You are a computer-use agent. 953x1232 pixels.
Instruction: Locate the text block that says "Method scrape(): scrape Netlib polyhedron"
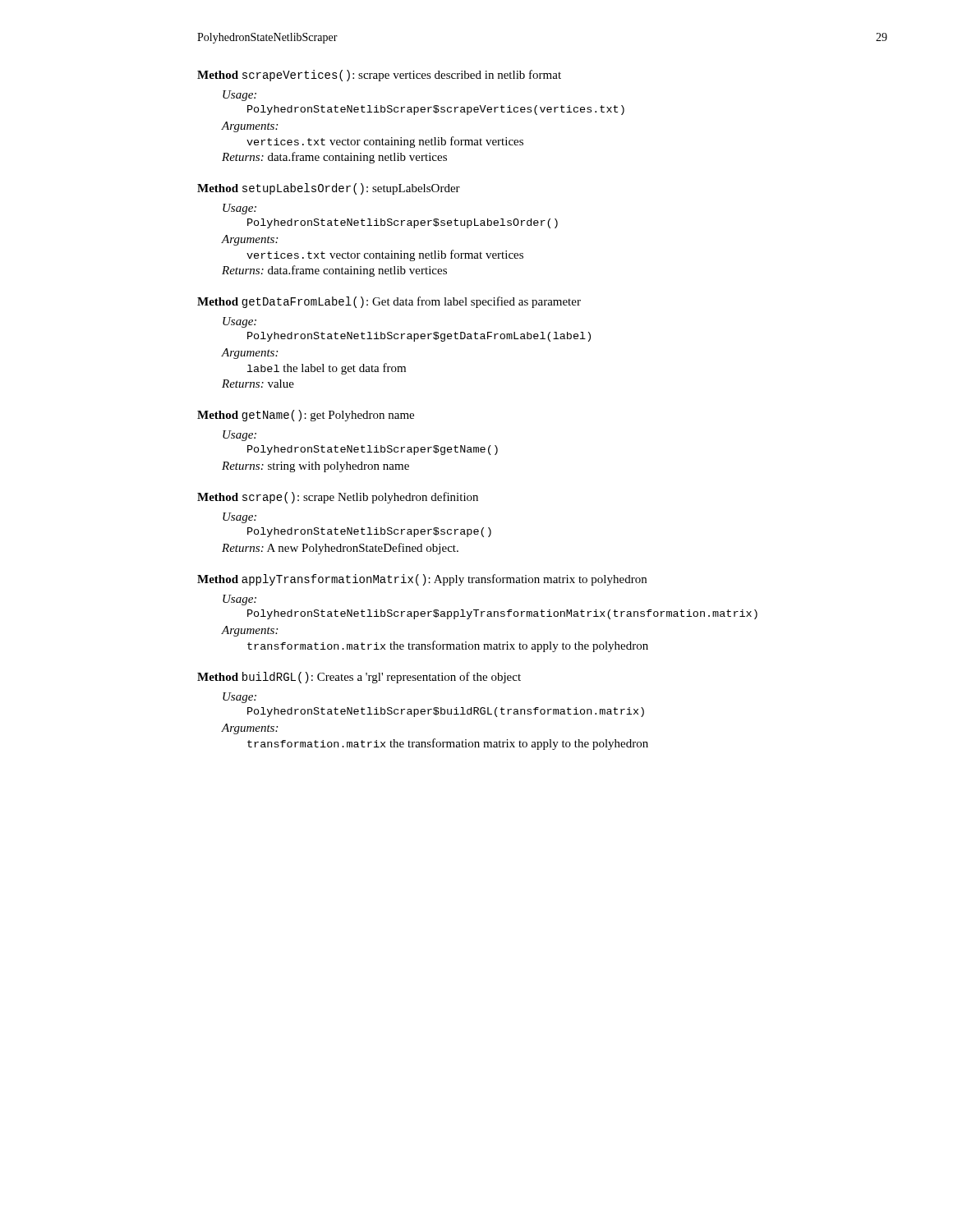338,498
